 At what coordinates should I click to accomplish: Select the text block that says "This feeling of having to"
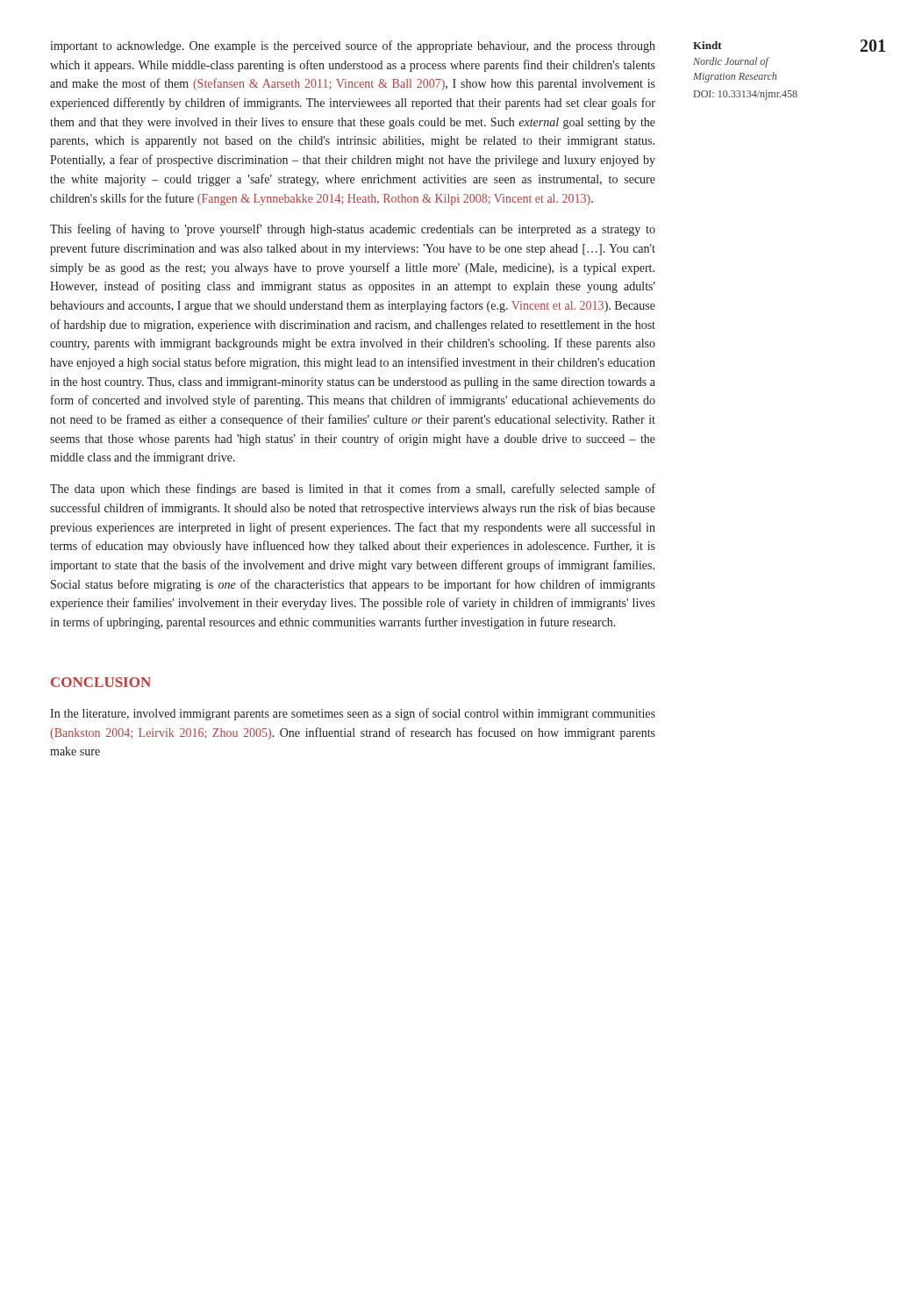[x=353, y=344]
